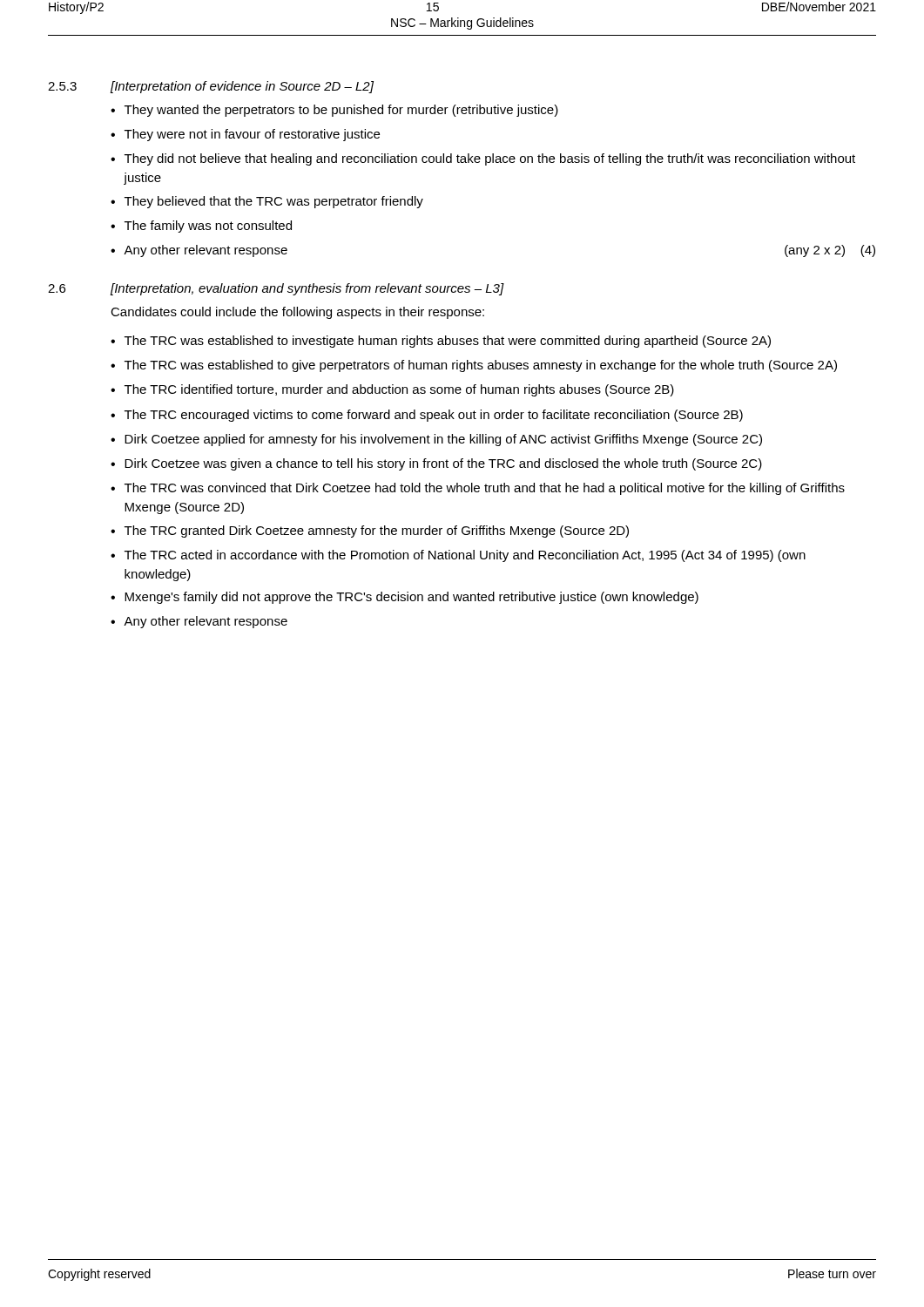Locate the text block starting "The TRC identified torture,"

tap(493, 390)
